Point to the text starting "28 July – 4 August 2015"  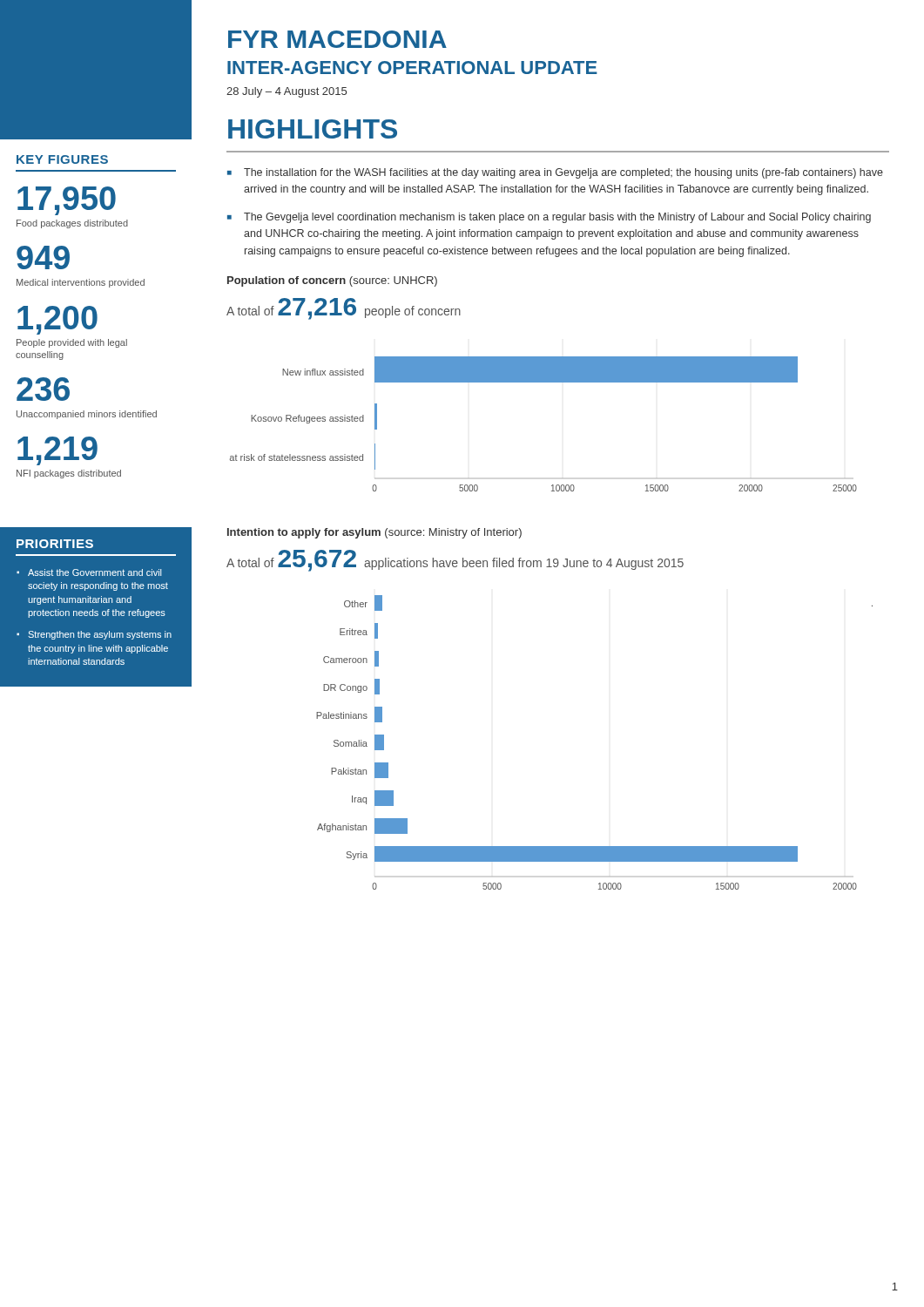coord(287,91)
